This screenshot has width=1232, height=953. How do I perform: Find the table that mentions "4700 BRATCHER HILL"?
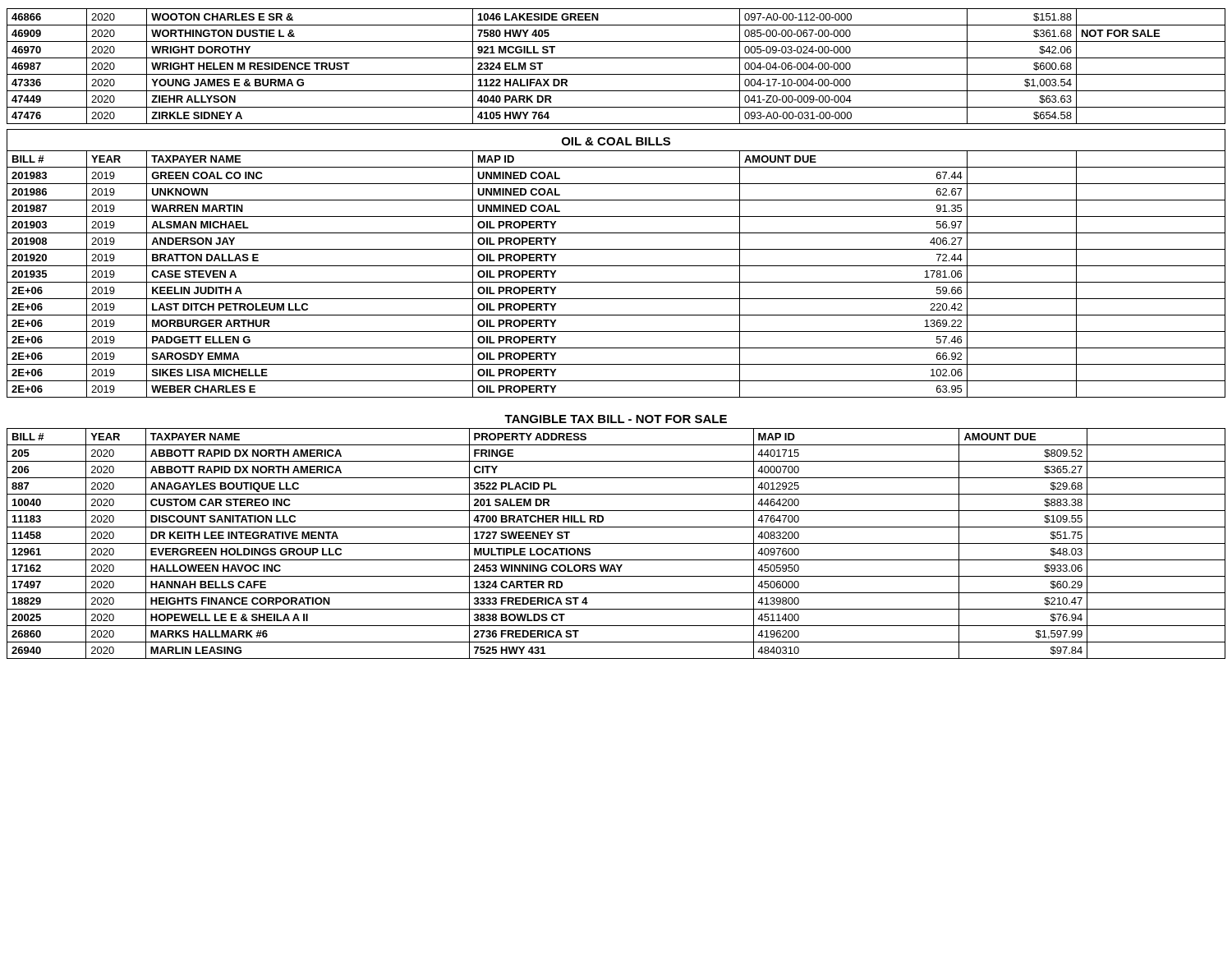[616, 543]
